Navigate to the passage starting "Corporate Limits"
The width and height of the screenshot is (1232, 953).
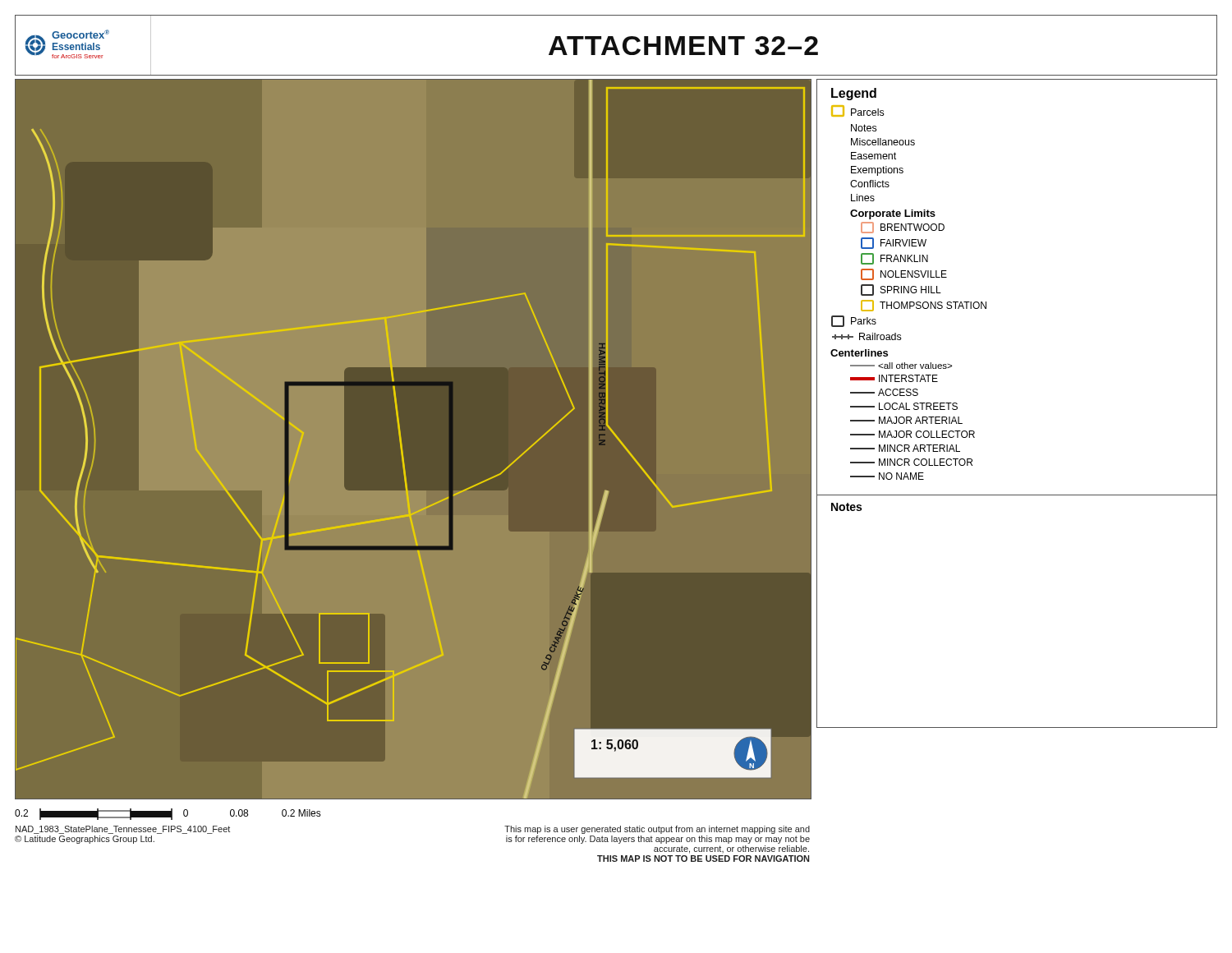point(893,213)
